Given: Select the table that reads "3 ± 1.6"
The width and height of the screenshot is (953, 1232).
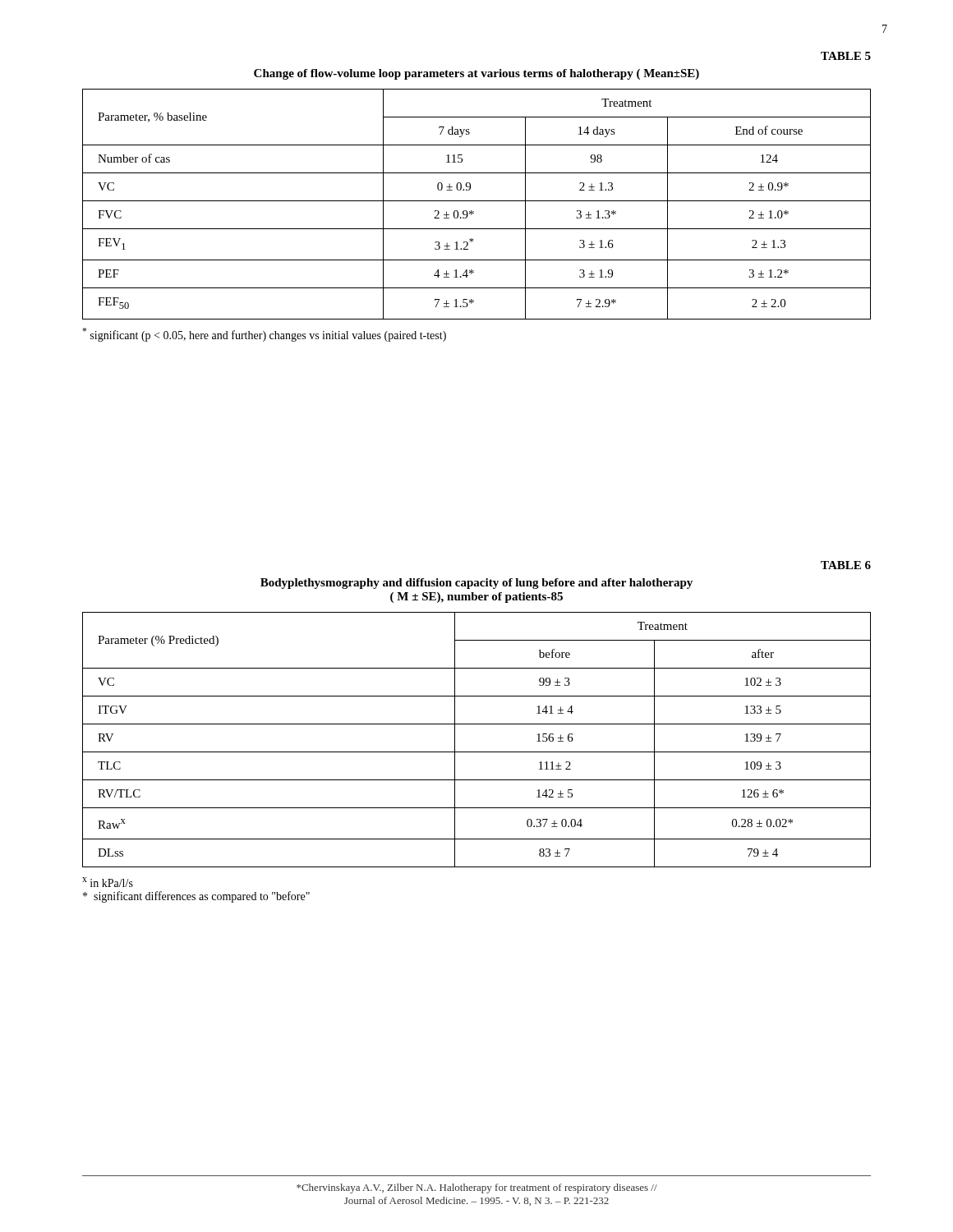Looking at the screenshot, I should (x=476, y=204).
